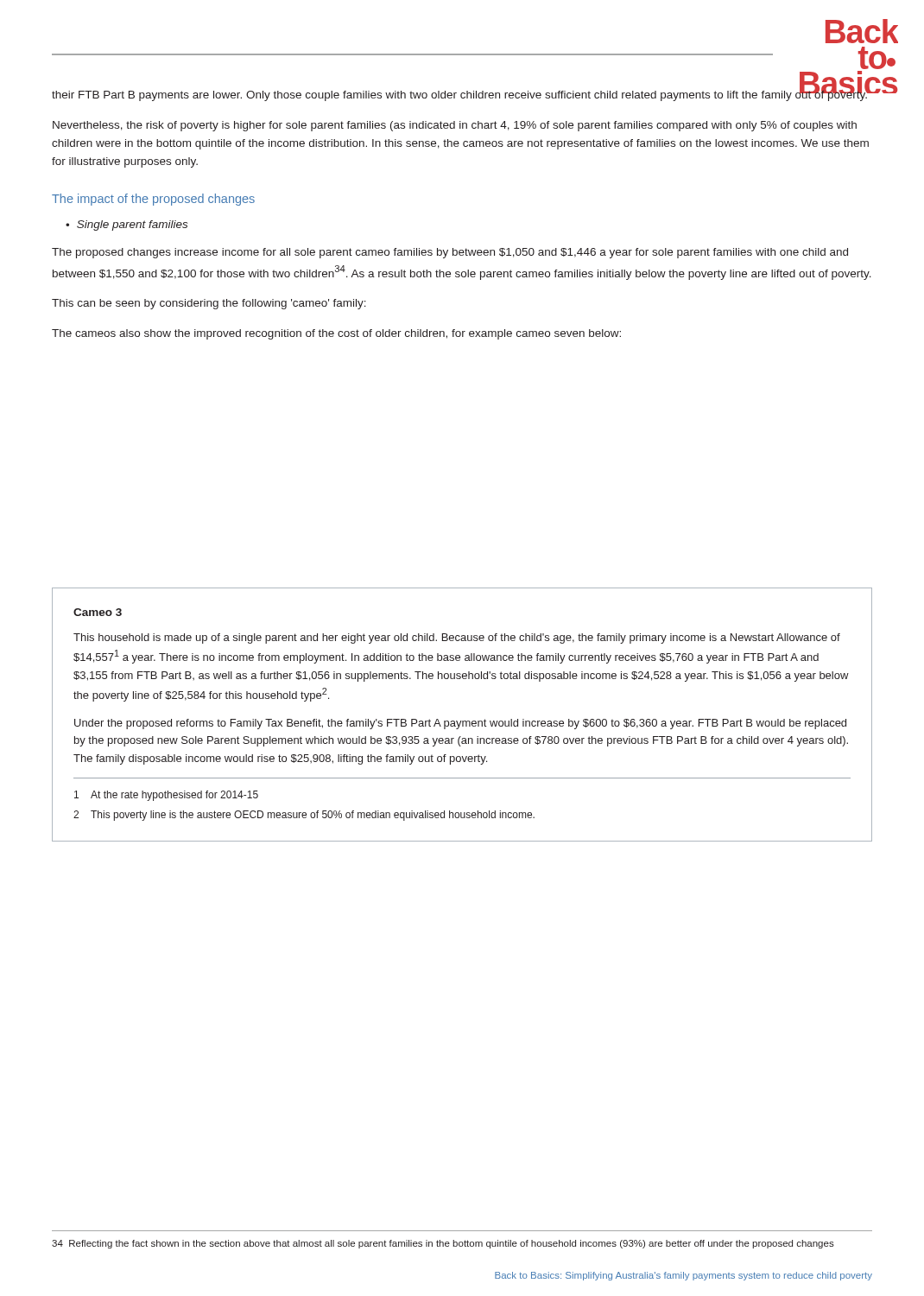
Task: Find the region starting "Nevertheless, the risk of"
Action: (461, 143)
